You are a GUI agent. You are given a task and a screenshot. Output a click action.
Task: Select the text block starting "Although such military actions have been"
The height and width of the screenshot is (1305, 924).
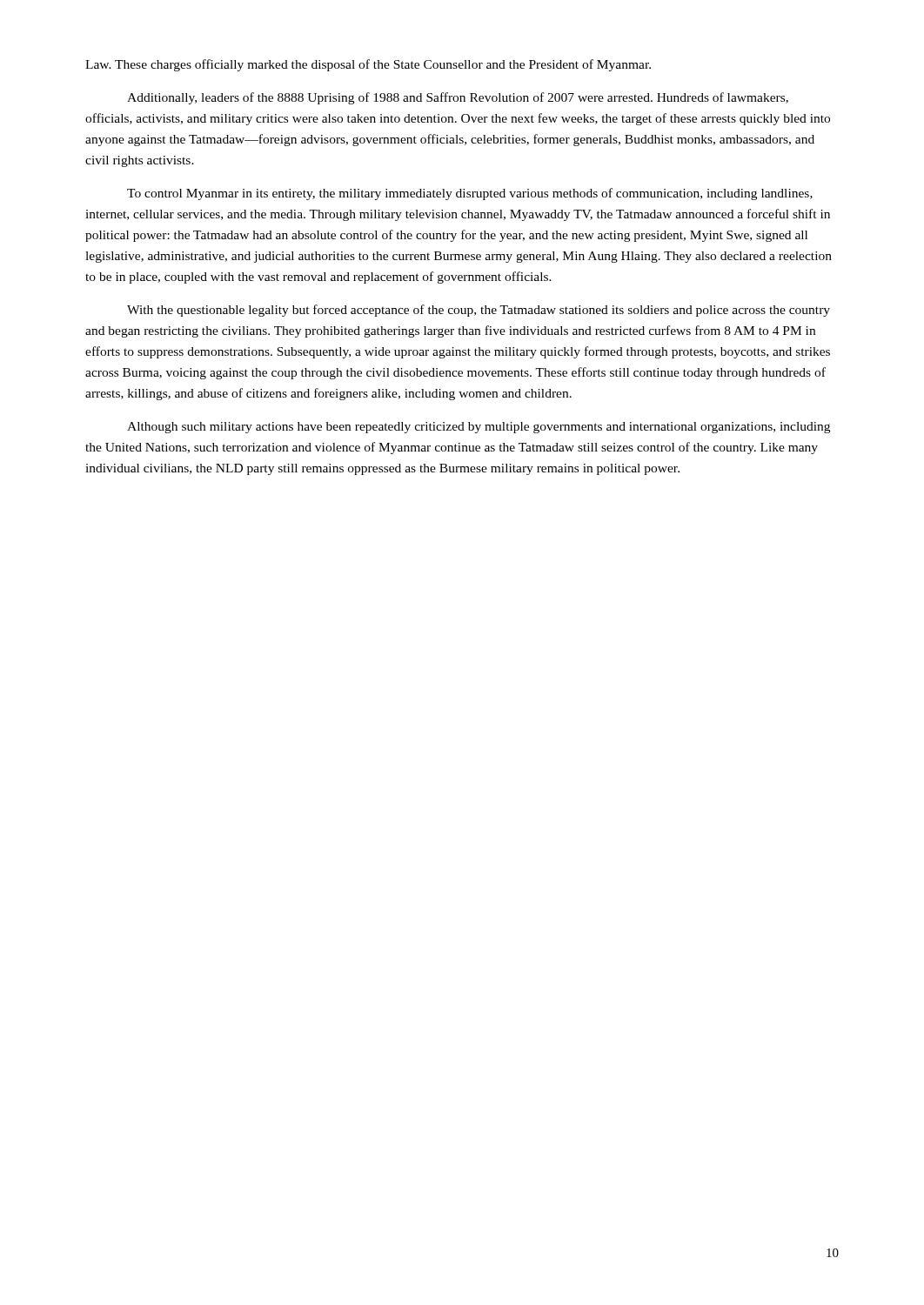[x=458, y=447]
